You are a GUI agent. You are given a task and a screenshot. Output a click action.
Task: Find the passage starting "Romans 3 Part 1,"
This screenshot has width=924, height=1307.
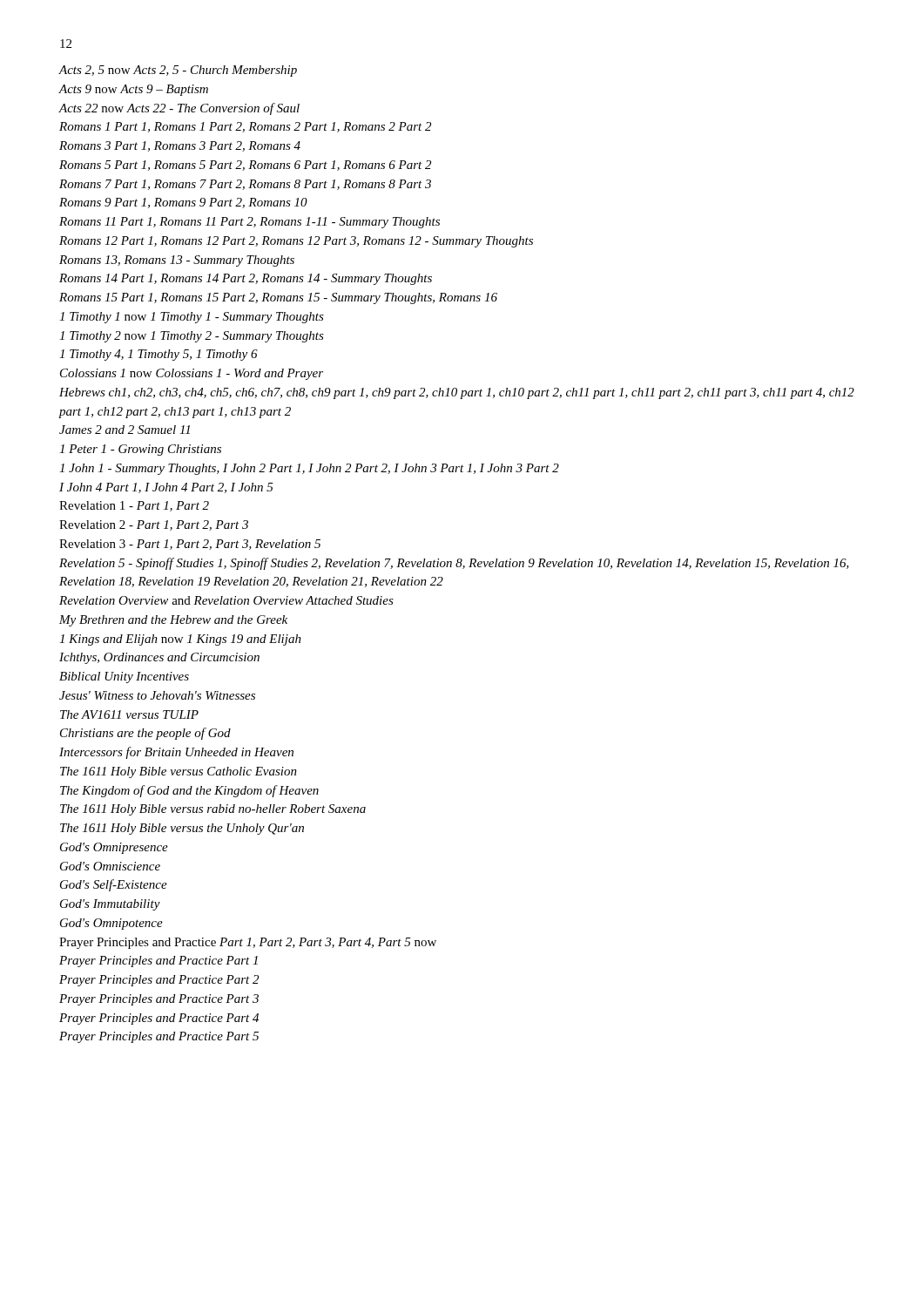point(180,146)
